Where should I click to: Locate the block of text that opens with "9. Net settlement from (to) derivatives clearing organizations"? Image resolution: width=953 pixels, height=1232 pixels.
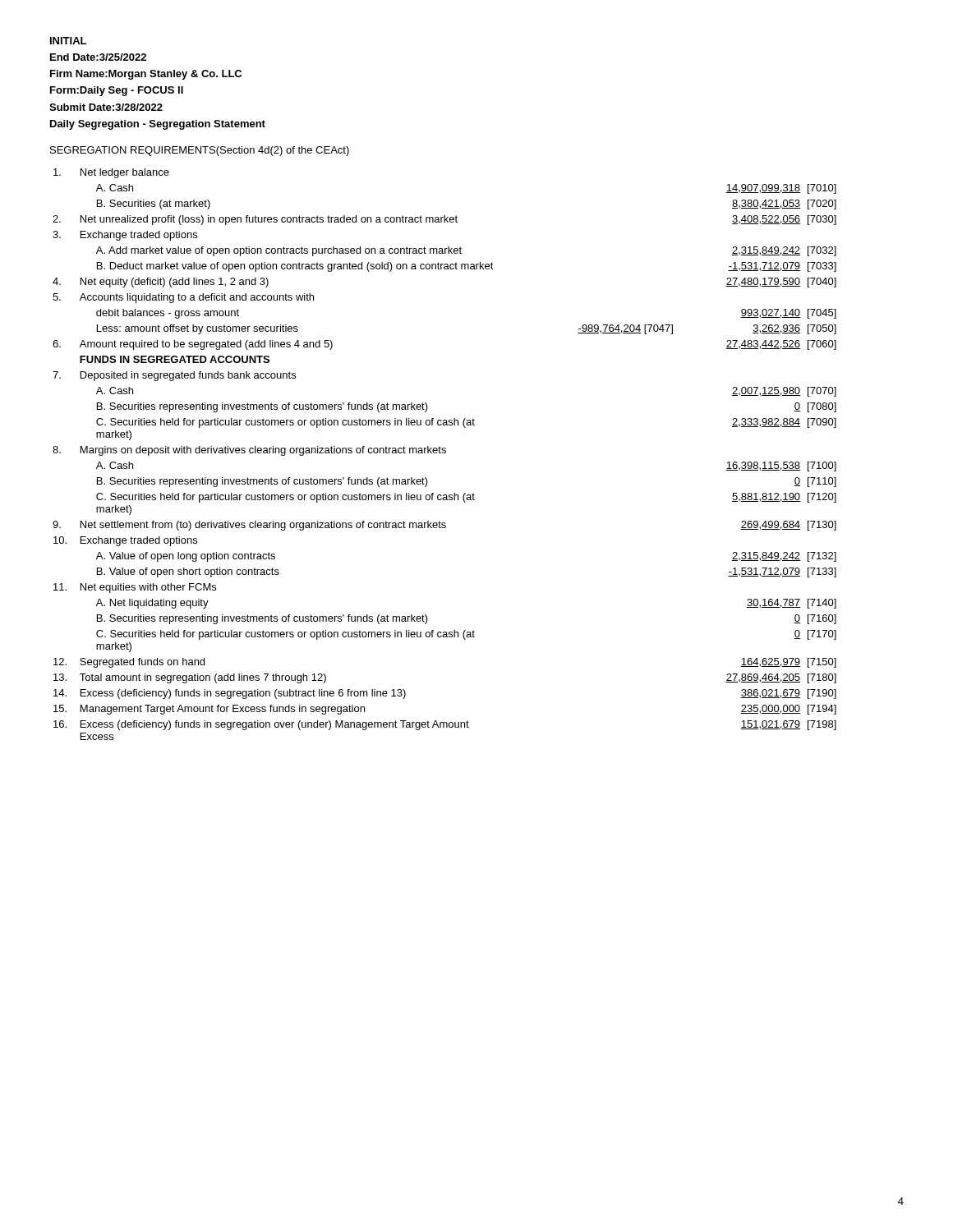click(444, 526)
